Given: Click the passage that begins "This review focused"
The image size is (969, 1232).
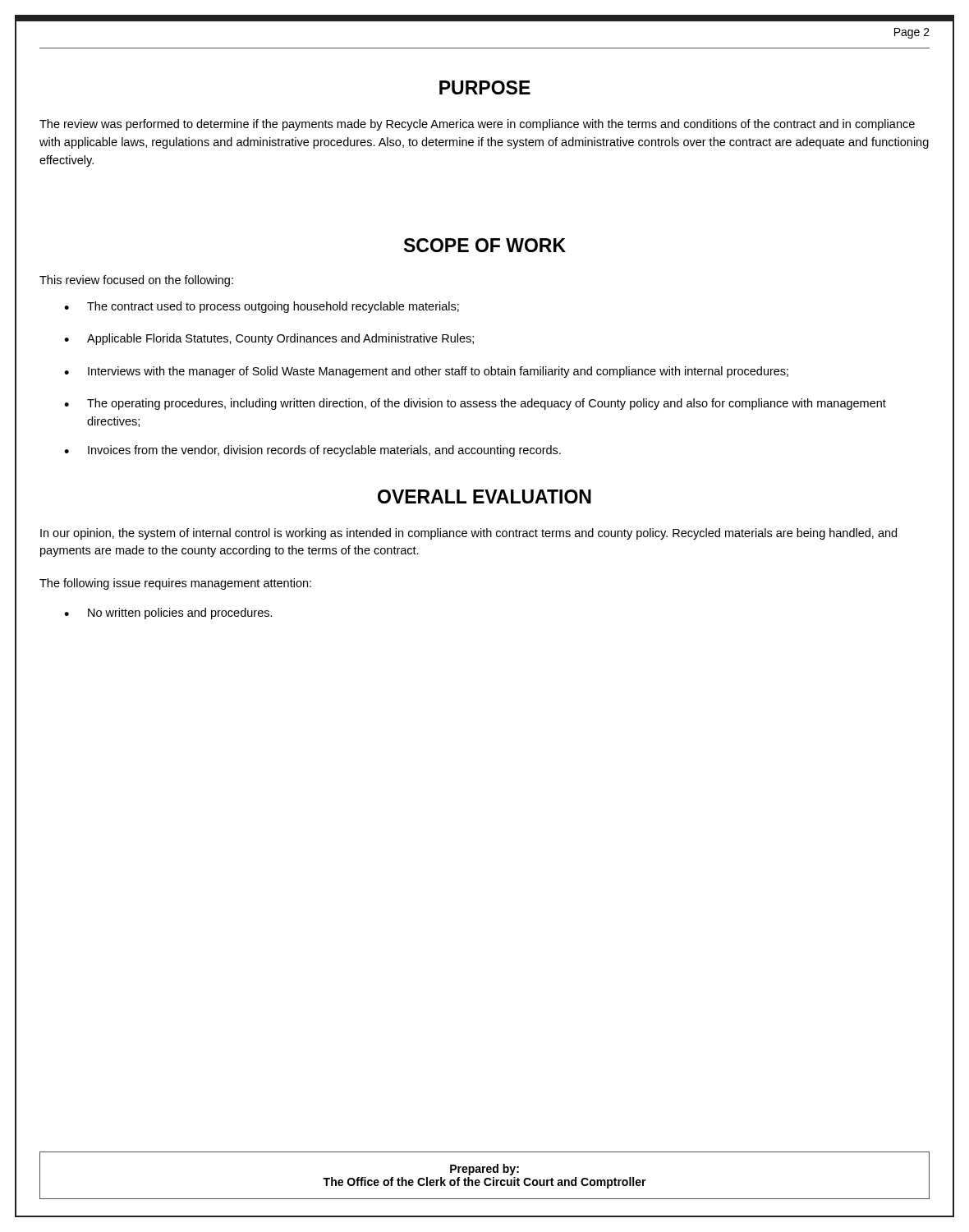Looking at the screenshot, I should pos(137,280).
